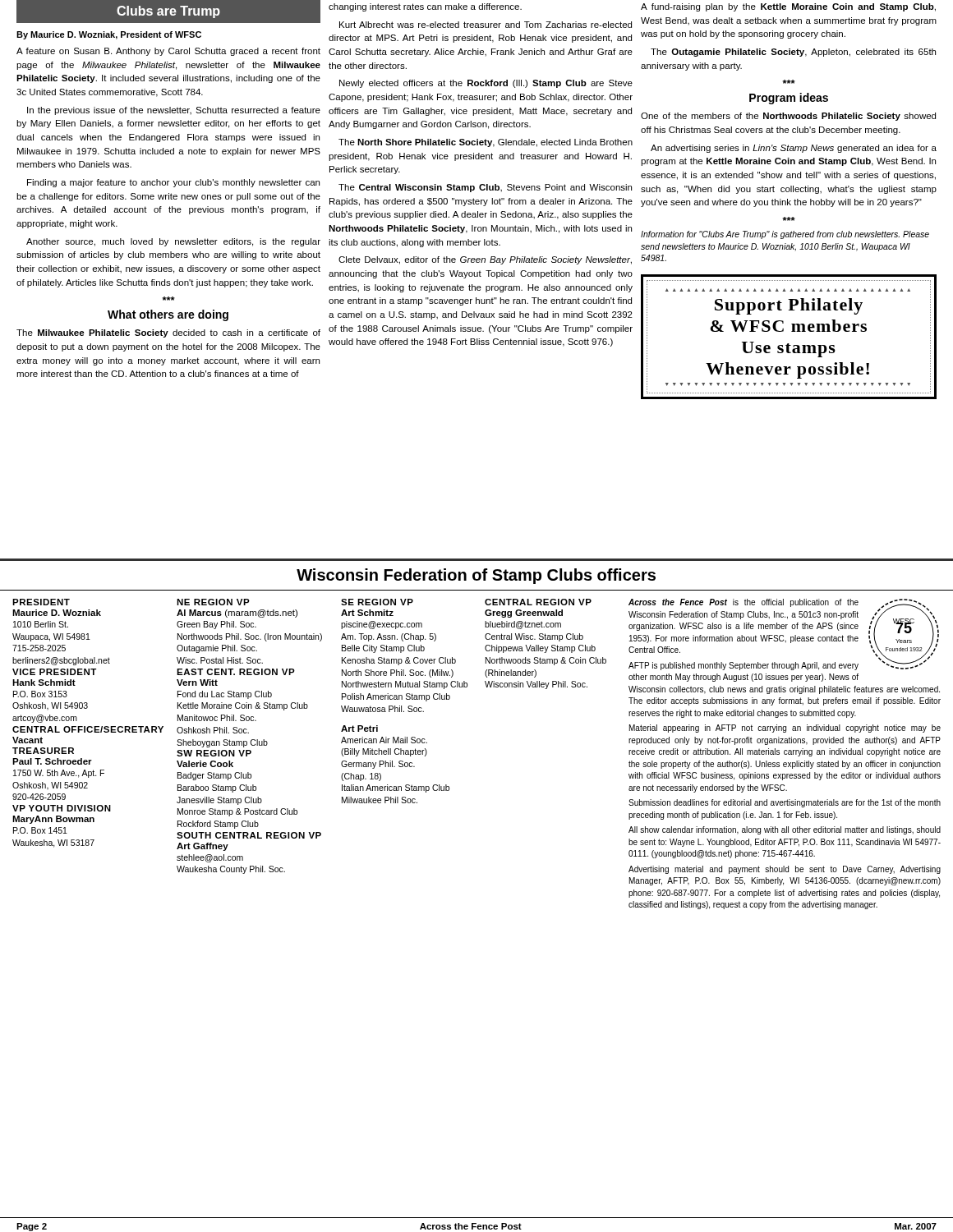Locate the text block that says "A fund-raising plan by"

[x=789, y=36]
